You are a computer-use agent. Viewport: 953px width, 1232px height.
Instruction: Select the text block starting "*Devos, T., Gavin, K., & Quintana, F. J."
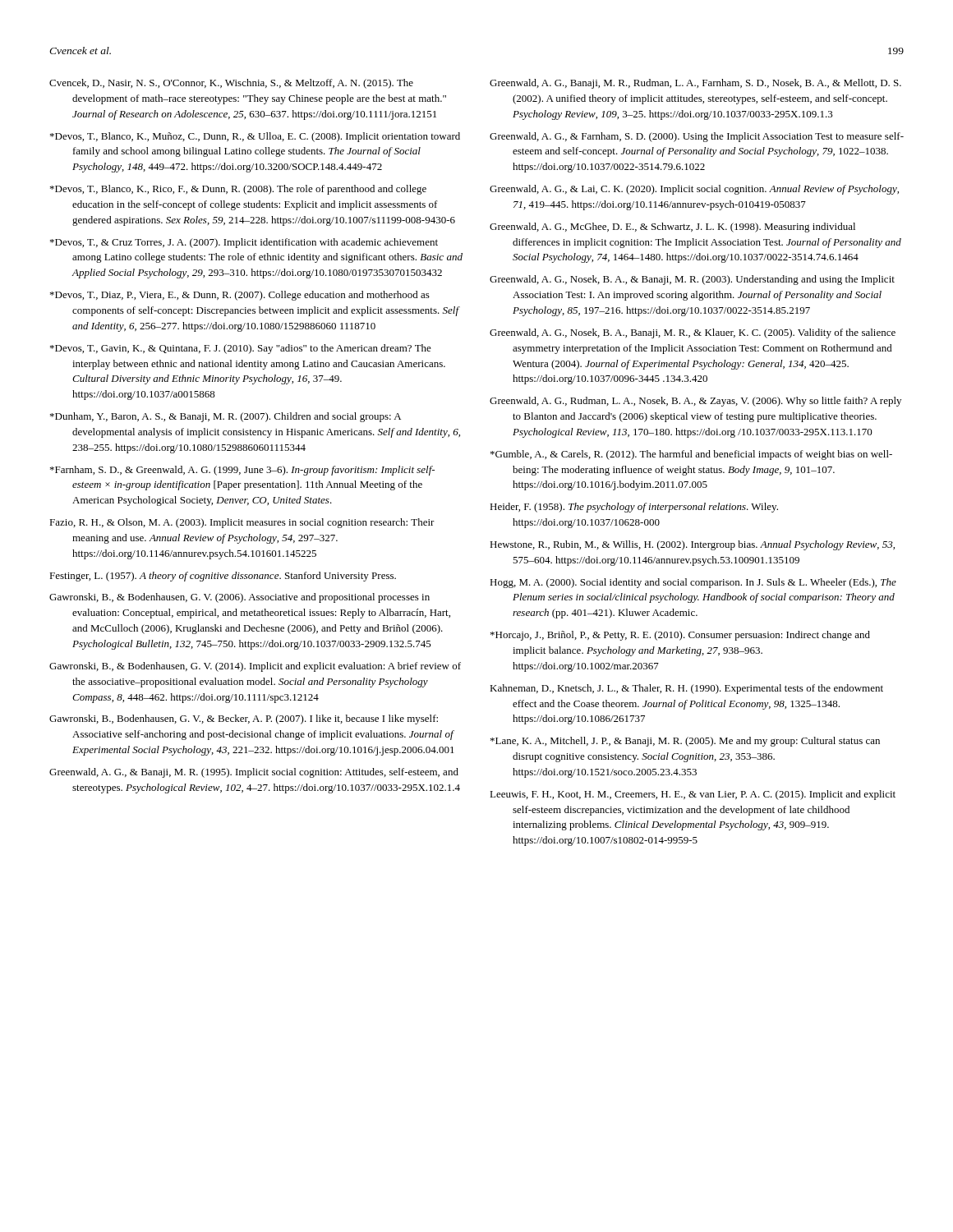tap(247, 371)
